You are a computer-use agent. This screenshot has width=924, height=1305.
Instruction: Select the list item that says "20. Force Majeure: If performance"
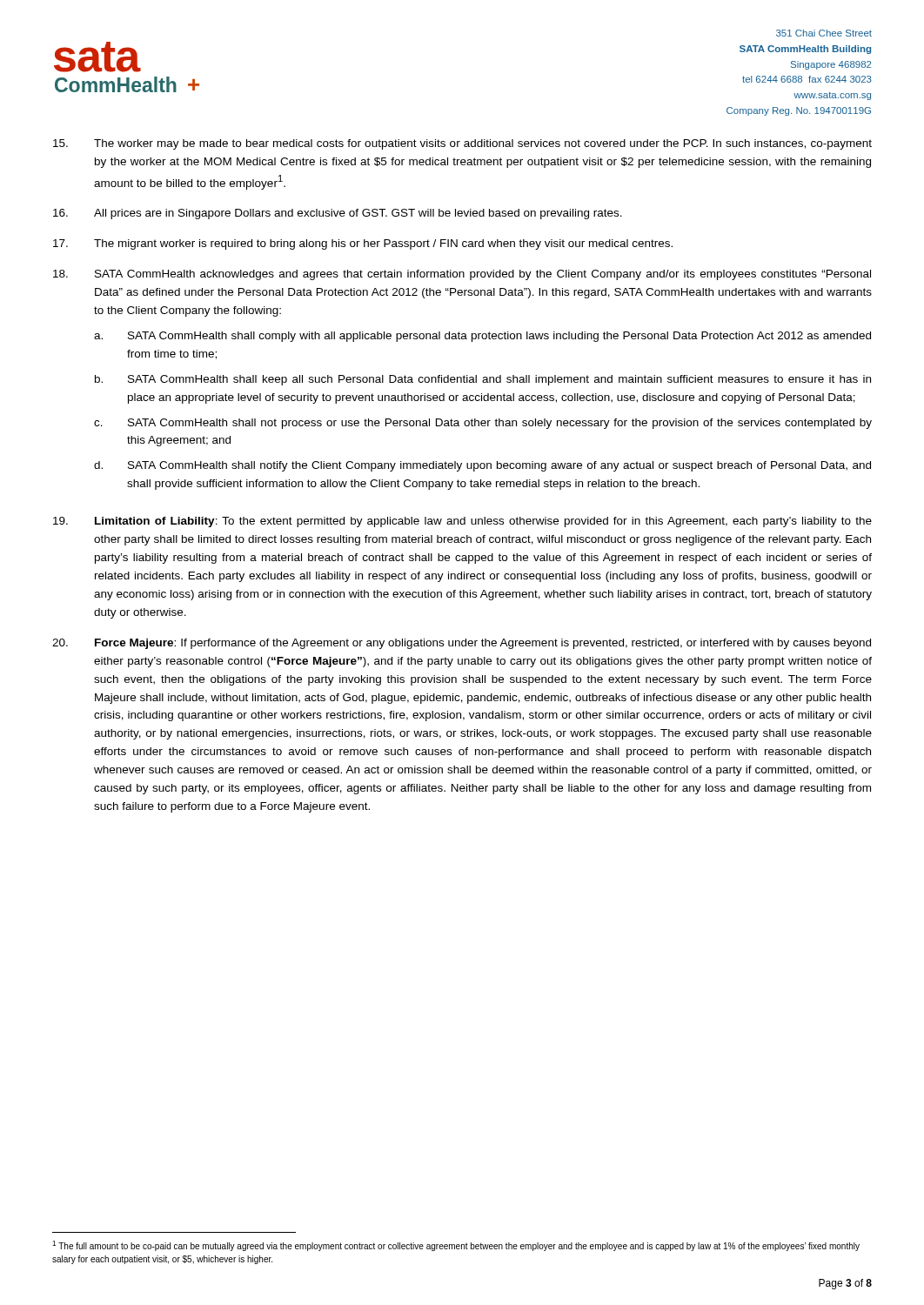pos(462,725)
